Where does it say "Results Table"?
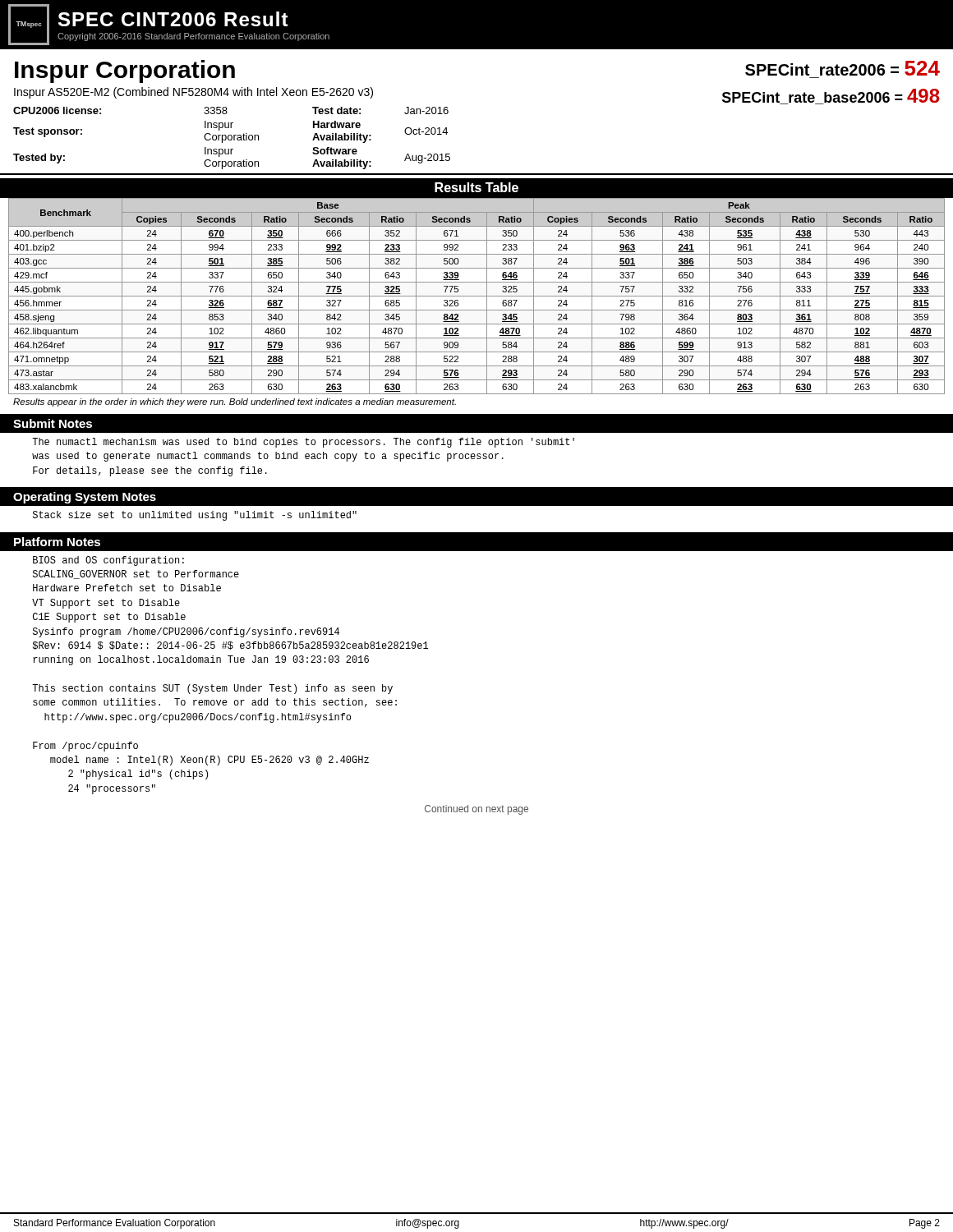The image size is (953, 1232). tap(476, 188)
